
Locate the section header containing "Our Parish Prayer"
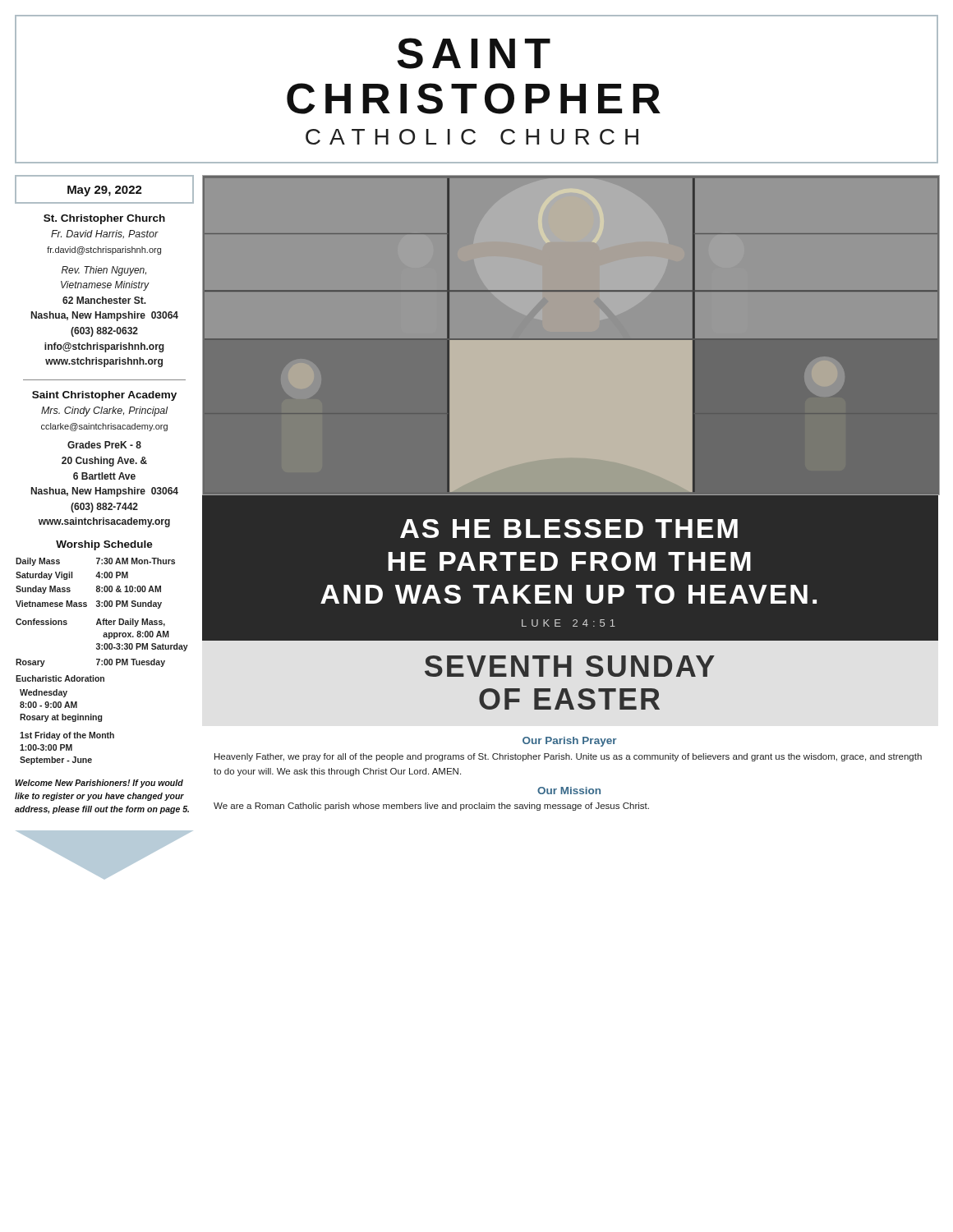tap(569, 741)
